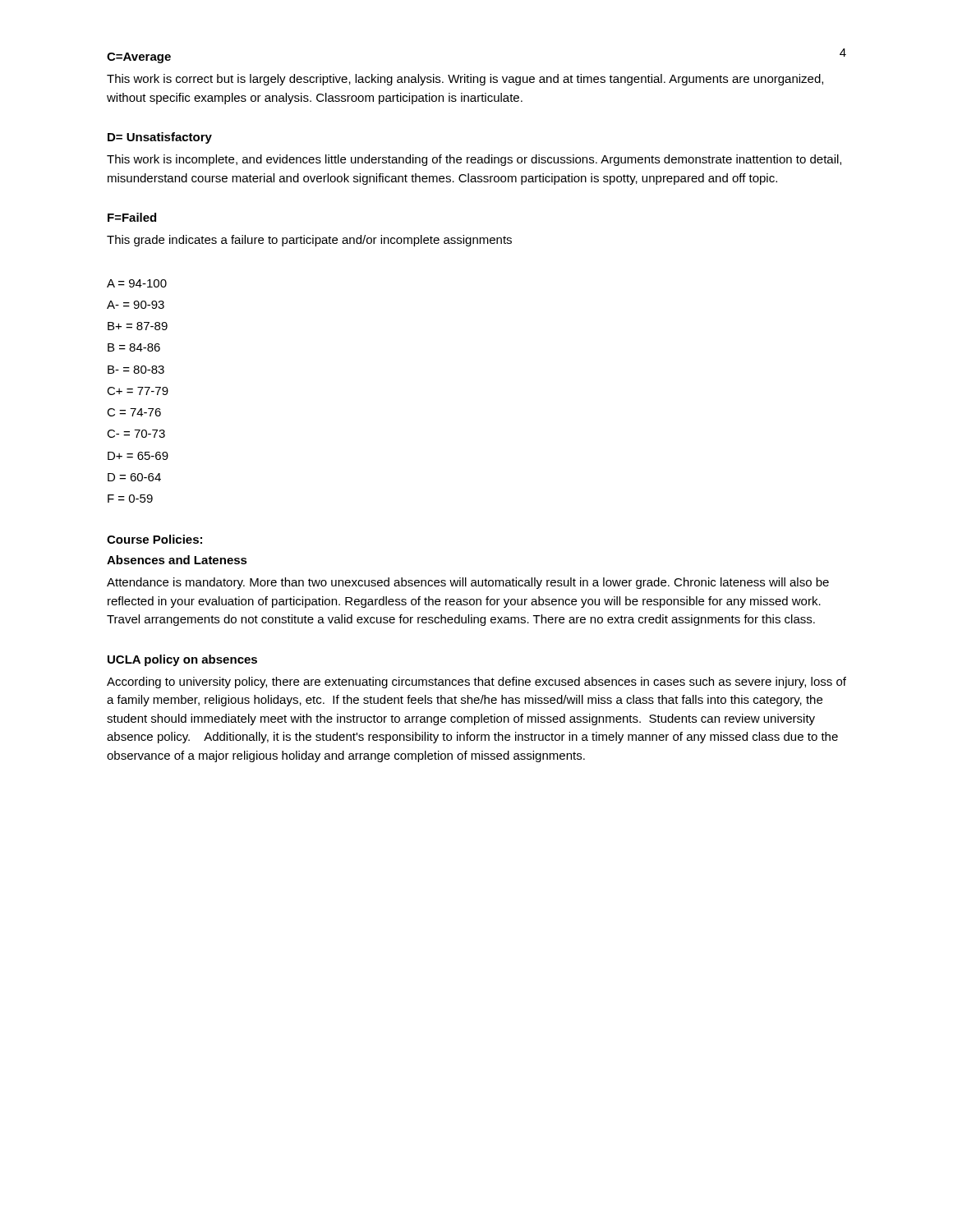Click on the element starting "C = 74-76"
The image size is (953, 1232).
tap(134, 412)
